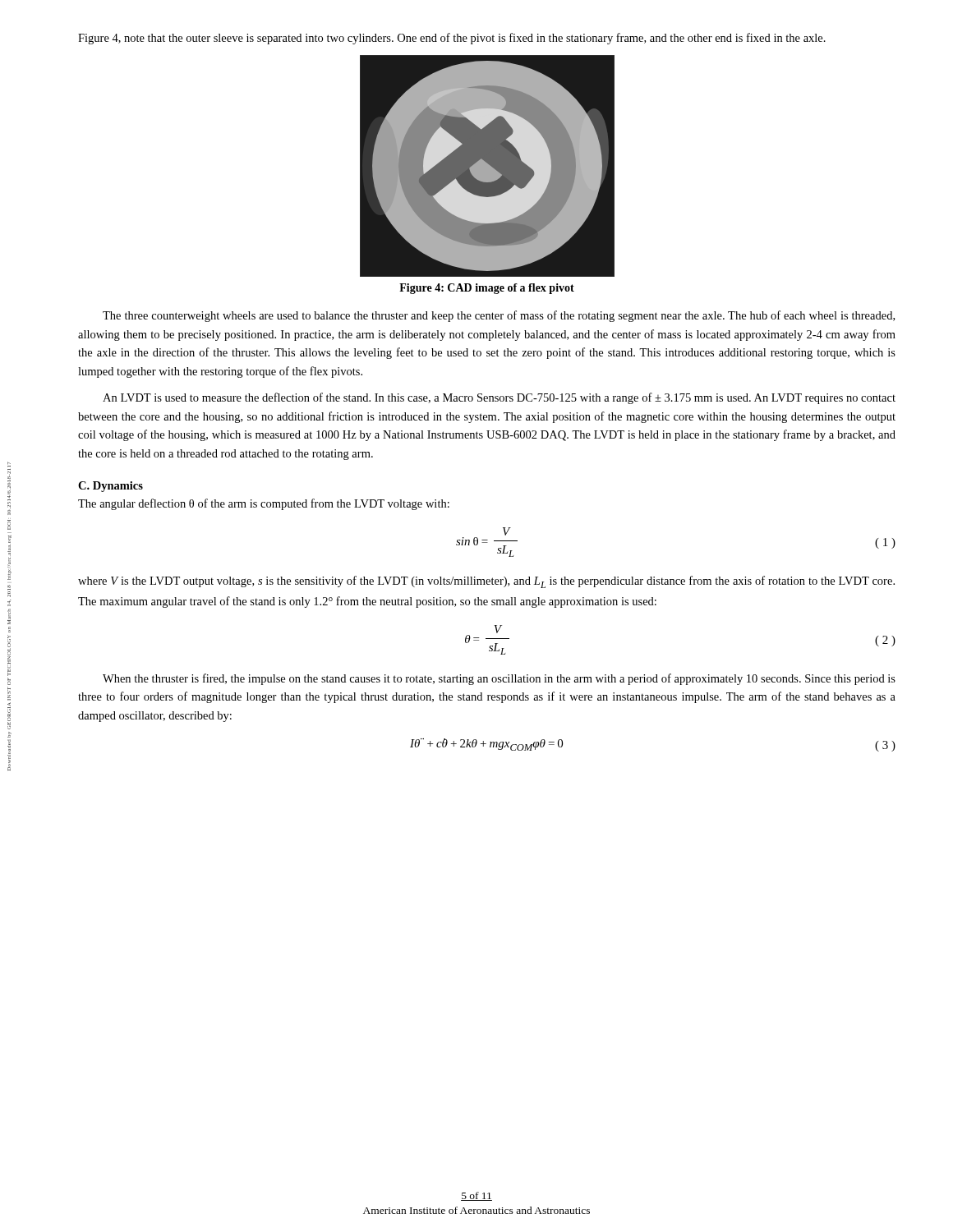Find the text block that reads "The three counterweight wheels"

click(x=487, y=344)
